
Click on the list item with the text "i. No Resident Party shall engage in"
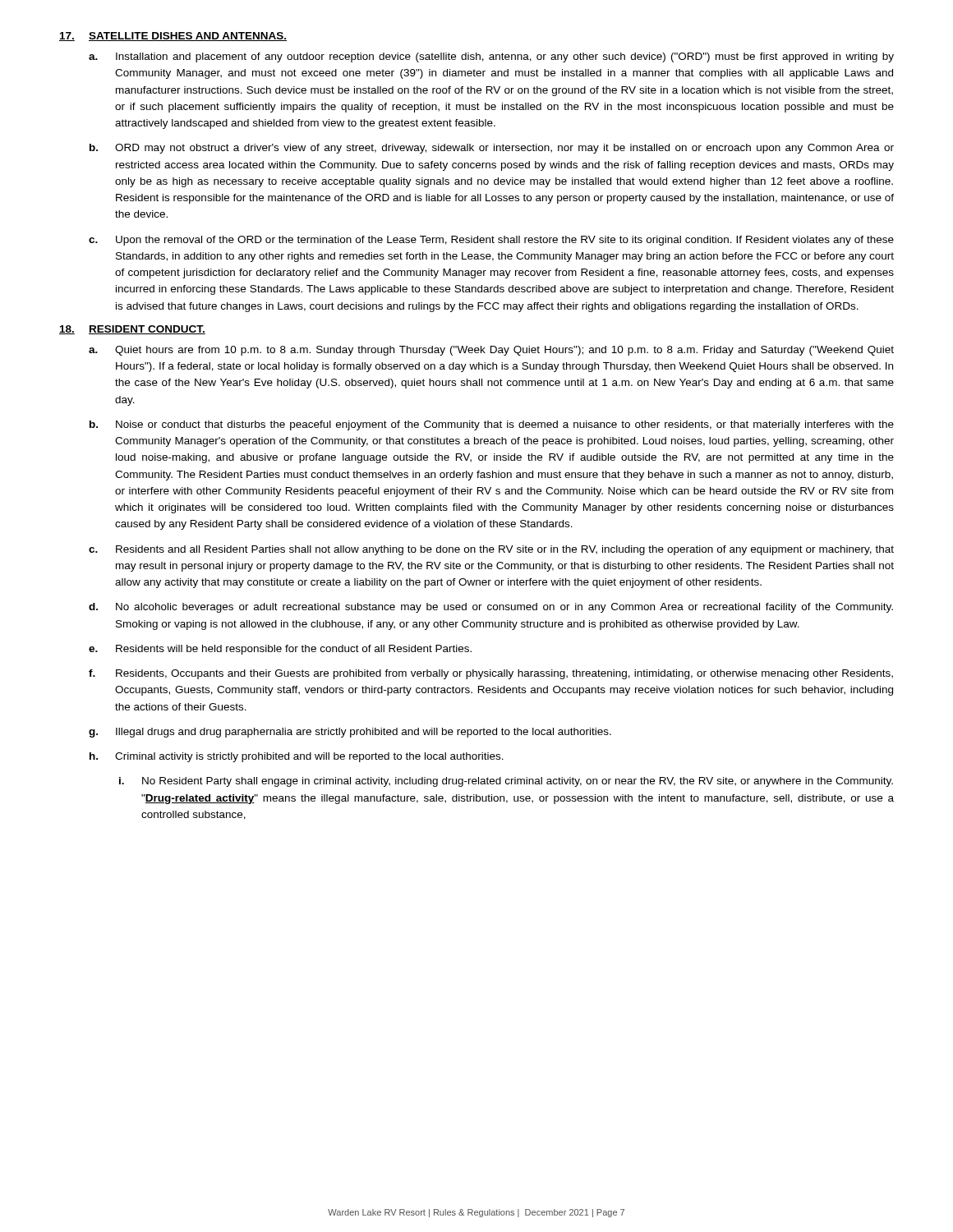(506, 798)
